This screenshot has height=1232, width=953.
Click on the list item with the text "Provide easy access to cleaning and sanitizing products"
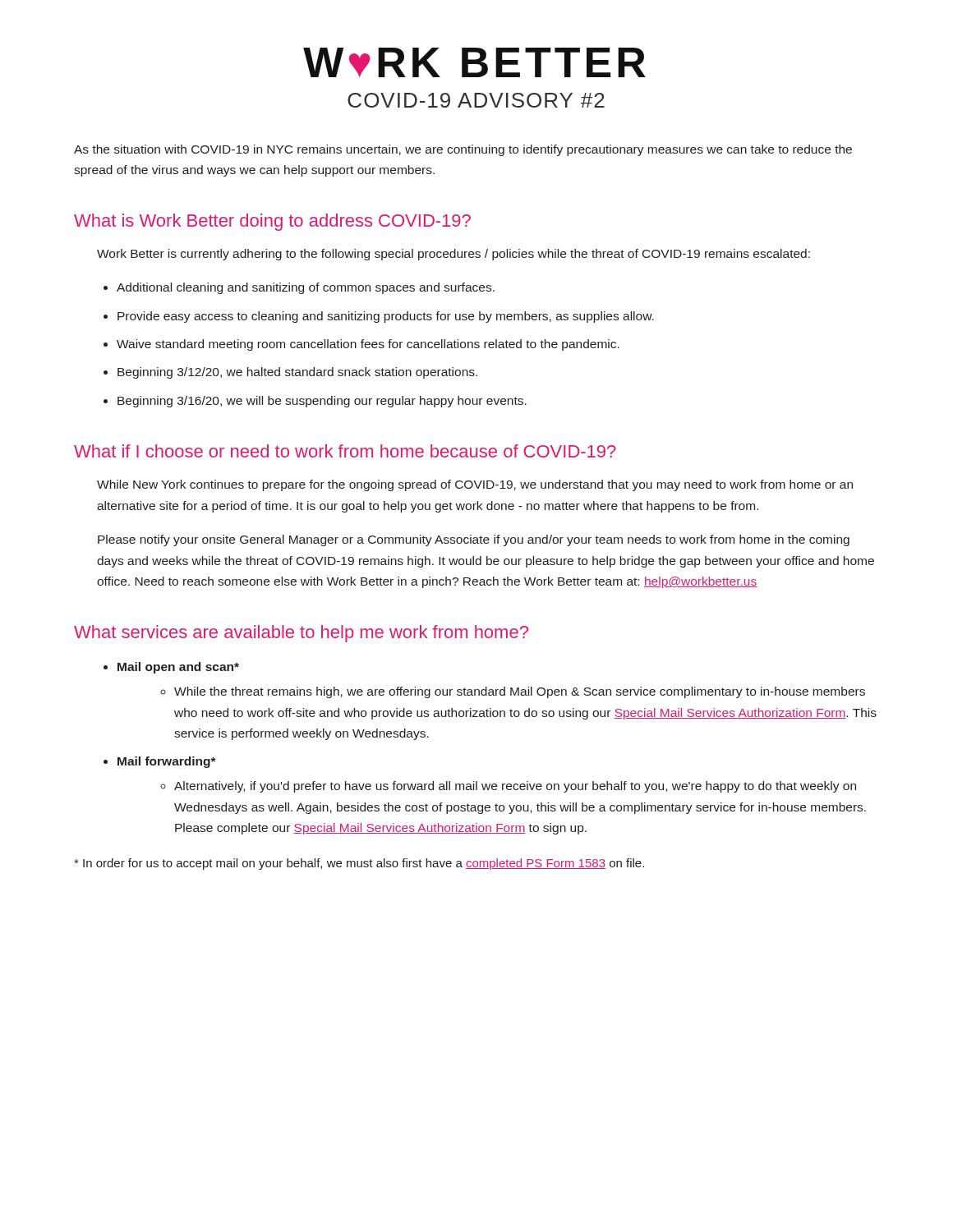click(x=386, y=316)
